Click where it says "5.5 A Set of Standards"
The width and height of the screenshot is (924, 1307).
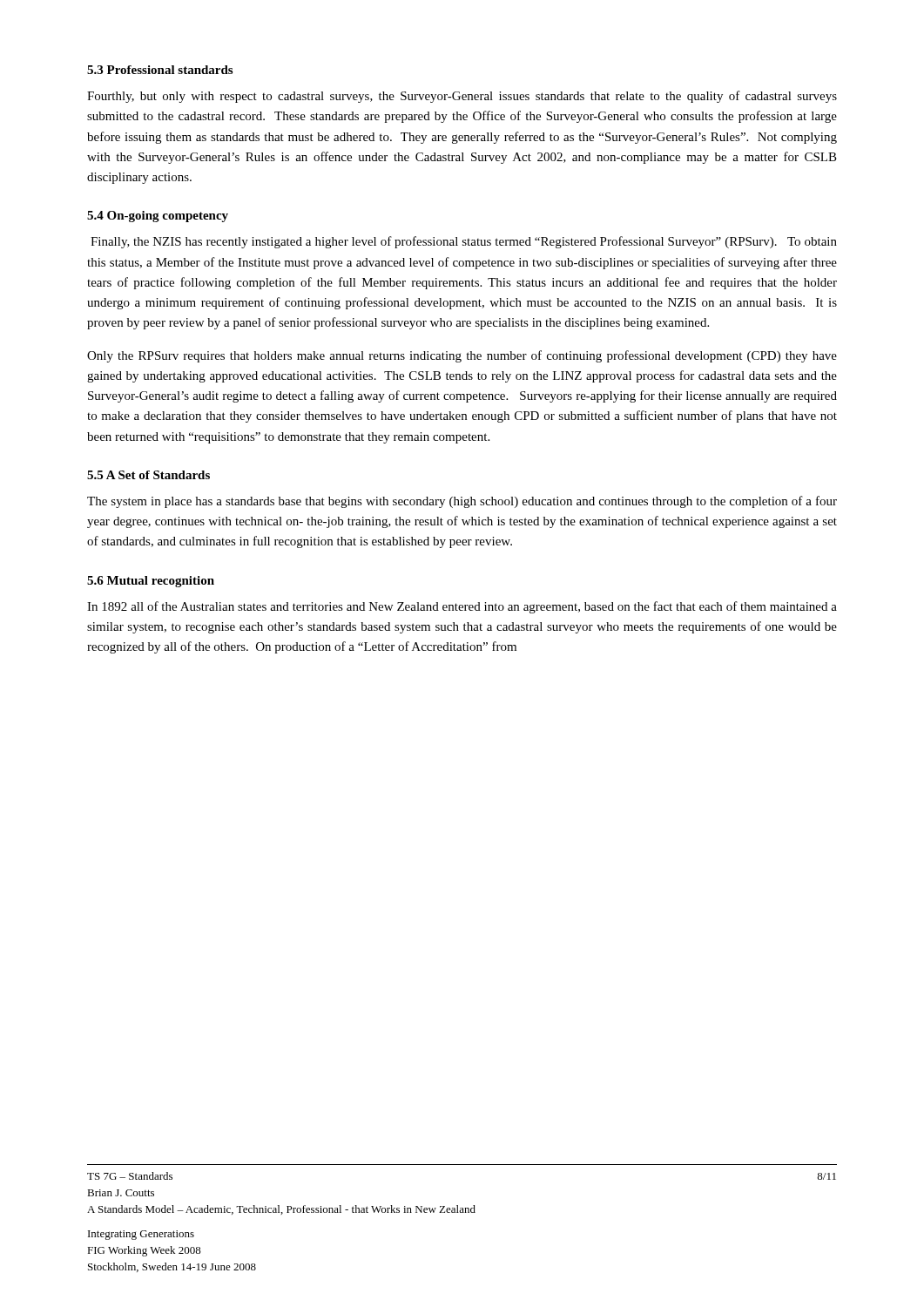[149, 475]
